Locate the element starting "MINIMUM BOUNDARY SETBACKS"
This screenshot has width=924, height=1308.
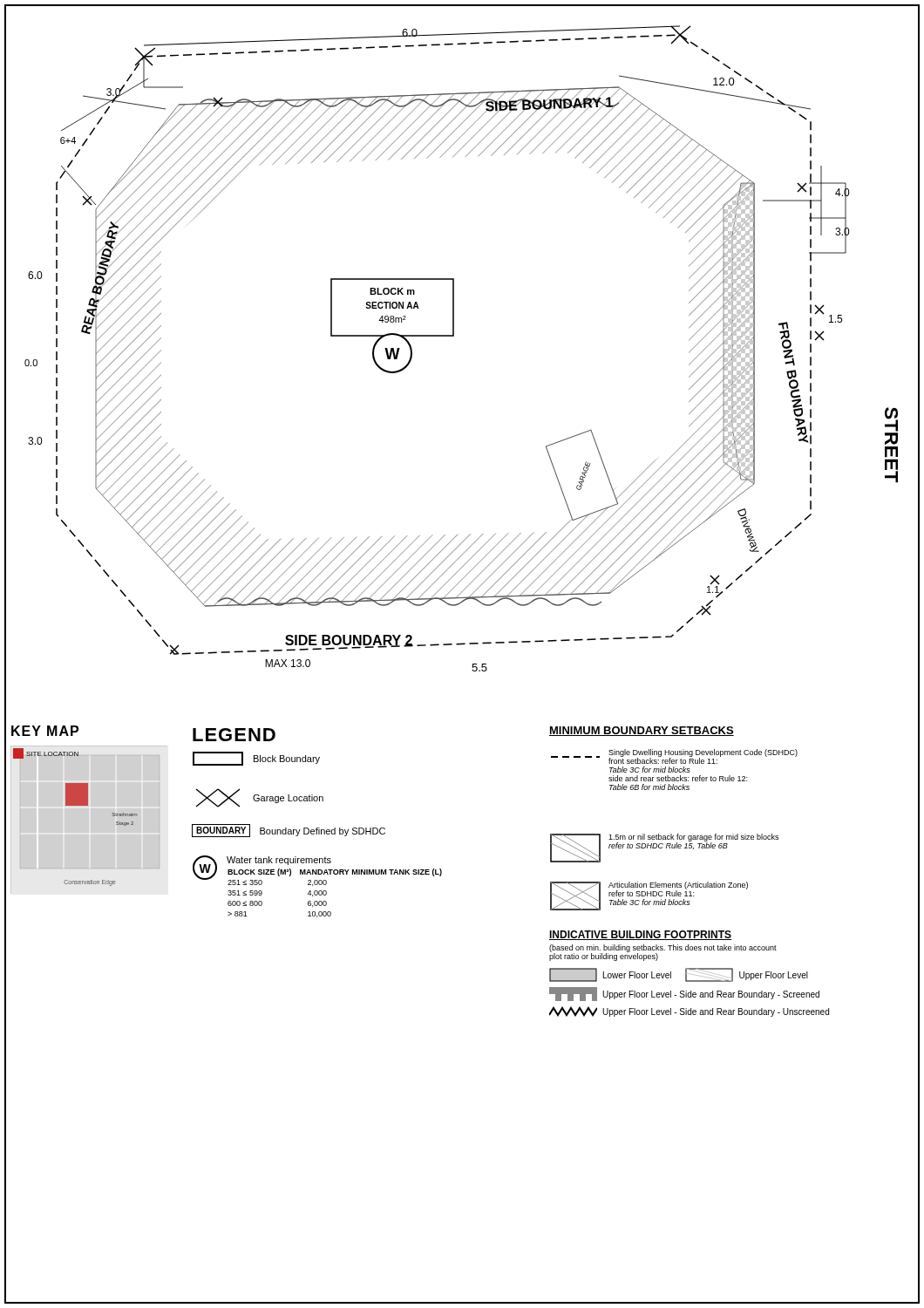[641, 730]
